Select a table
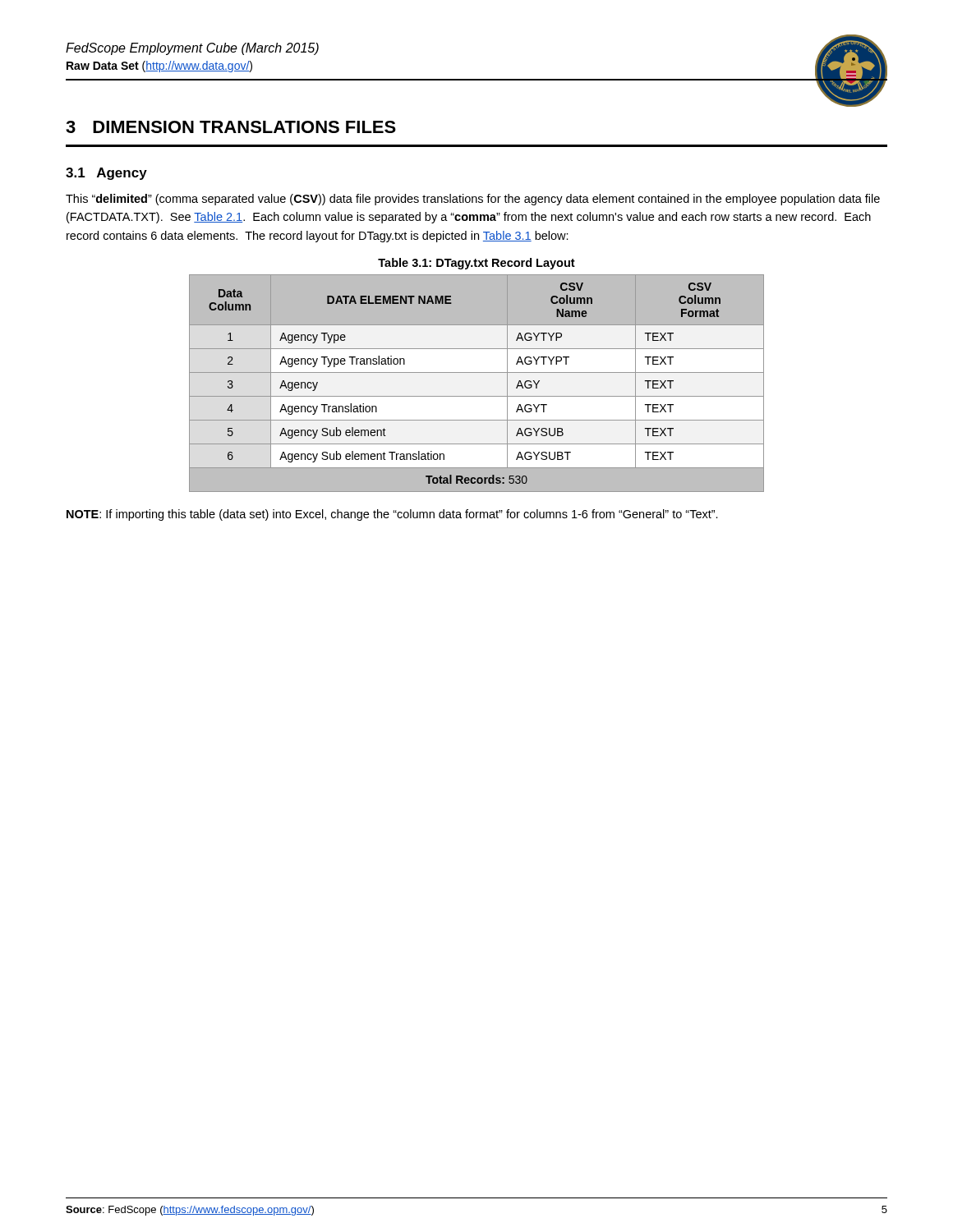953x1232 pixels. click(x=476, y=383)
